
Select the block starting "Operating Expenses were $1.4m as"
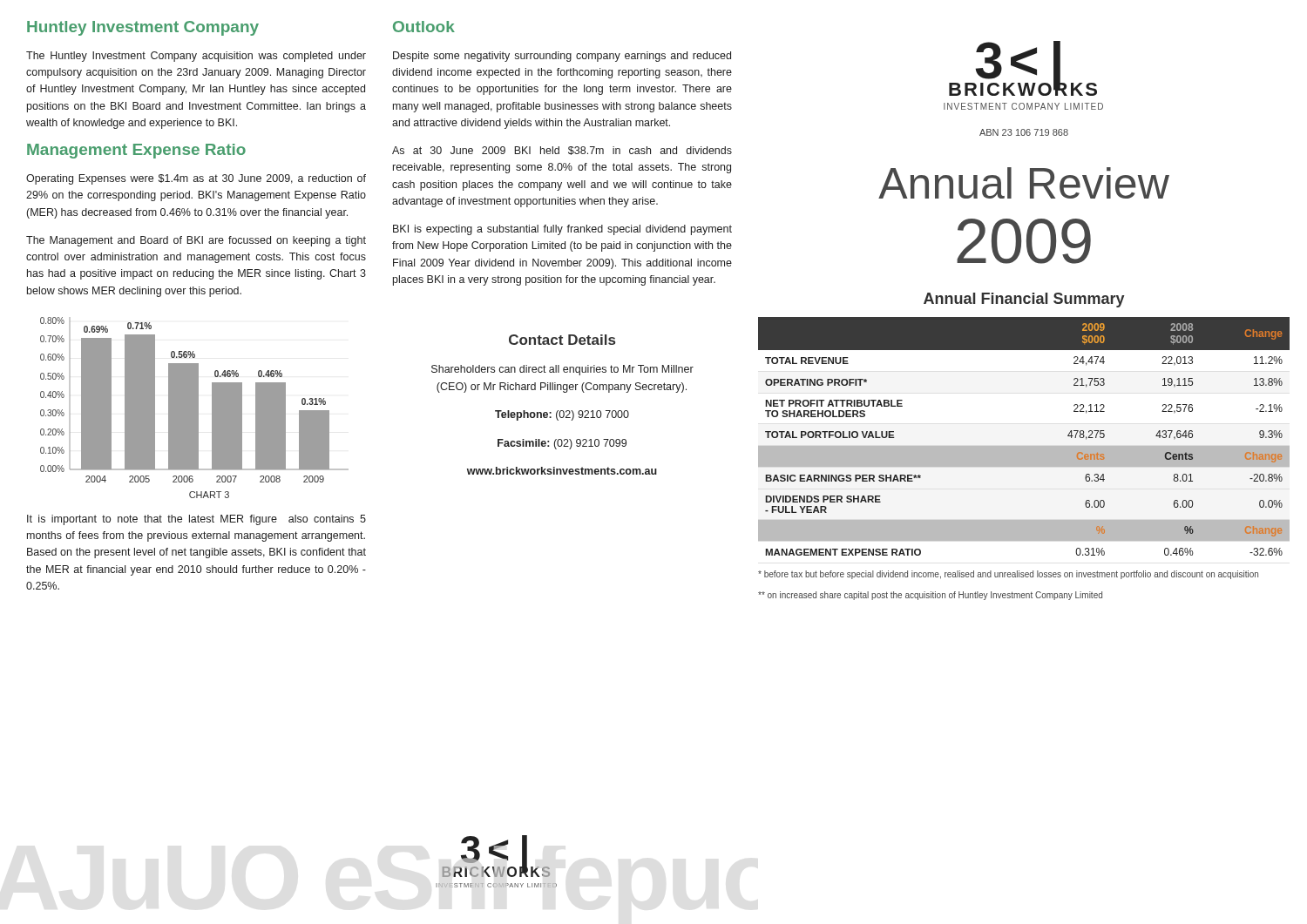coord(196,196)
